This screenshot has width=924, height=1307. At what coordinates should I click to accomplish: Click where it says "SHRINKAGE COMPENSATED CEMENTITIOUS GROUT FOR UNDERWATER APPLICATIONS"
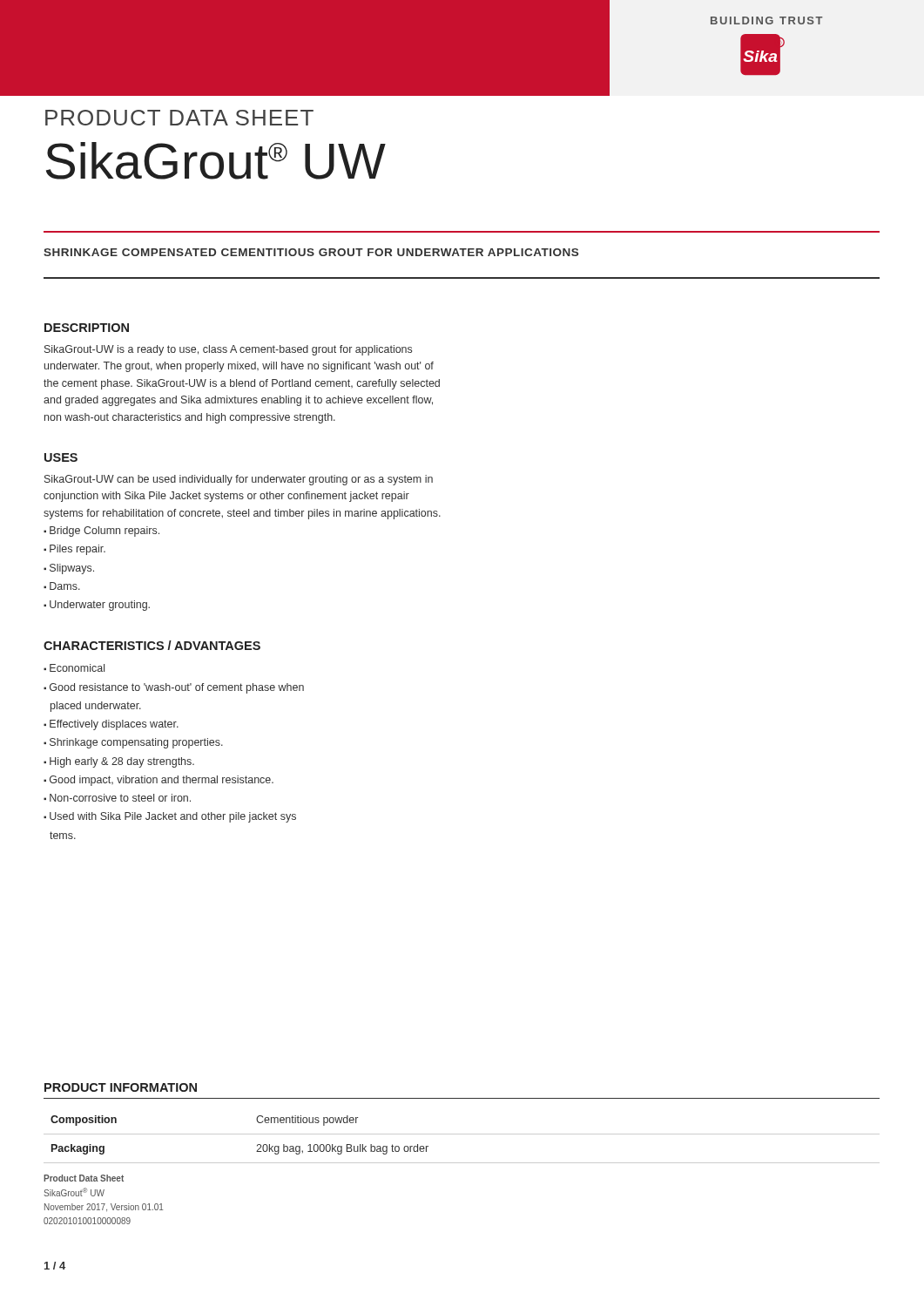click(x=311, y=252)
